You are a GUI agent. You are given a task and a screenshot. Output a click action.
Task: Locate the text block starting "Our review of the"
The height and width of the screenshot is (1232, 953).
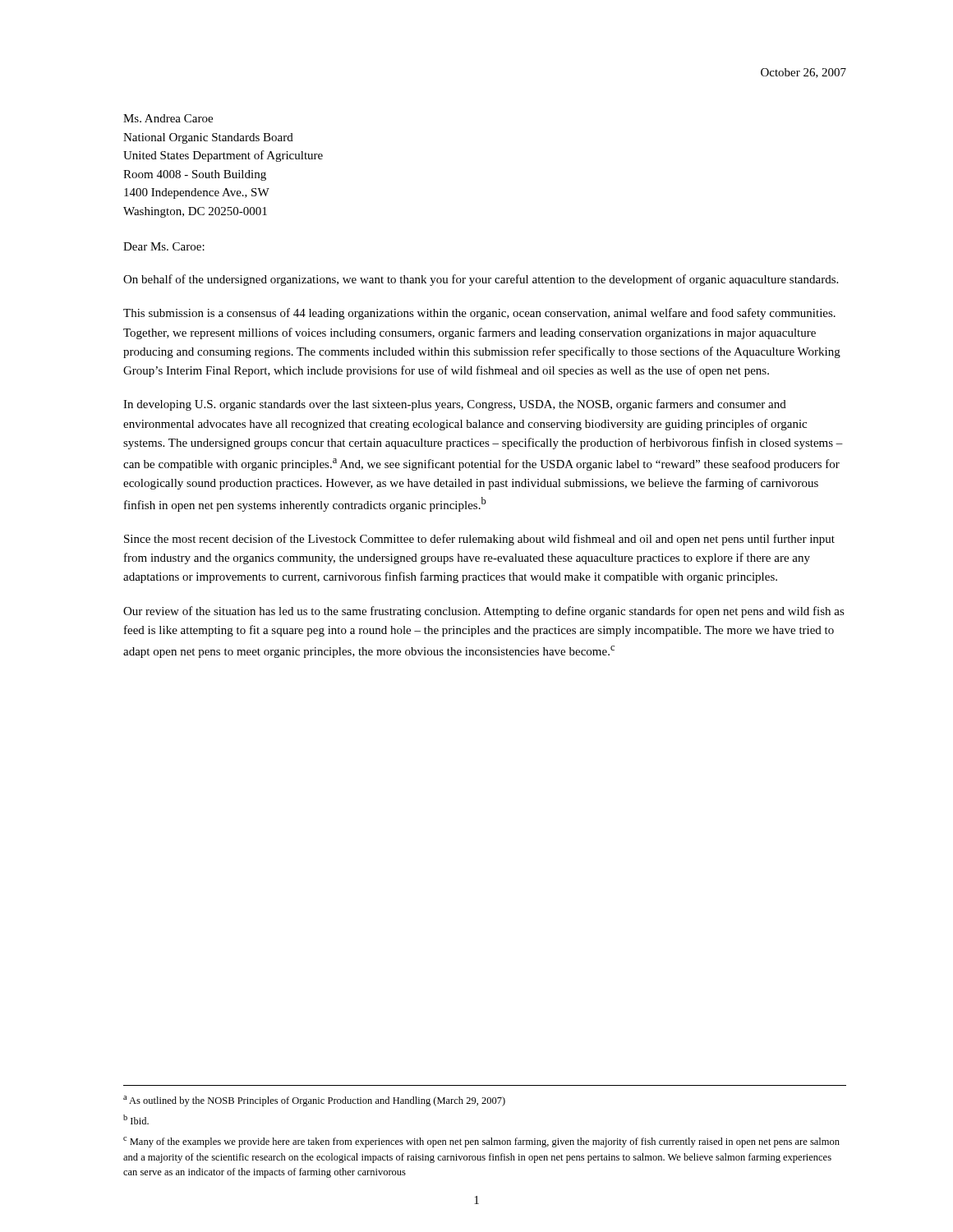click(x=484, y=631)
